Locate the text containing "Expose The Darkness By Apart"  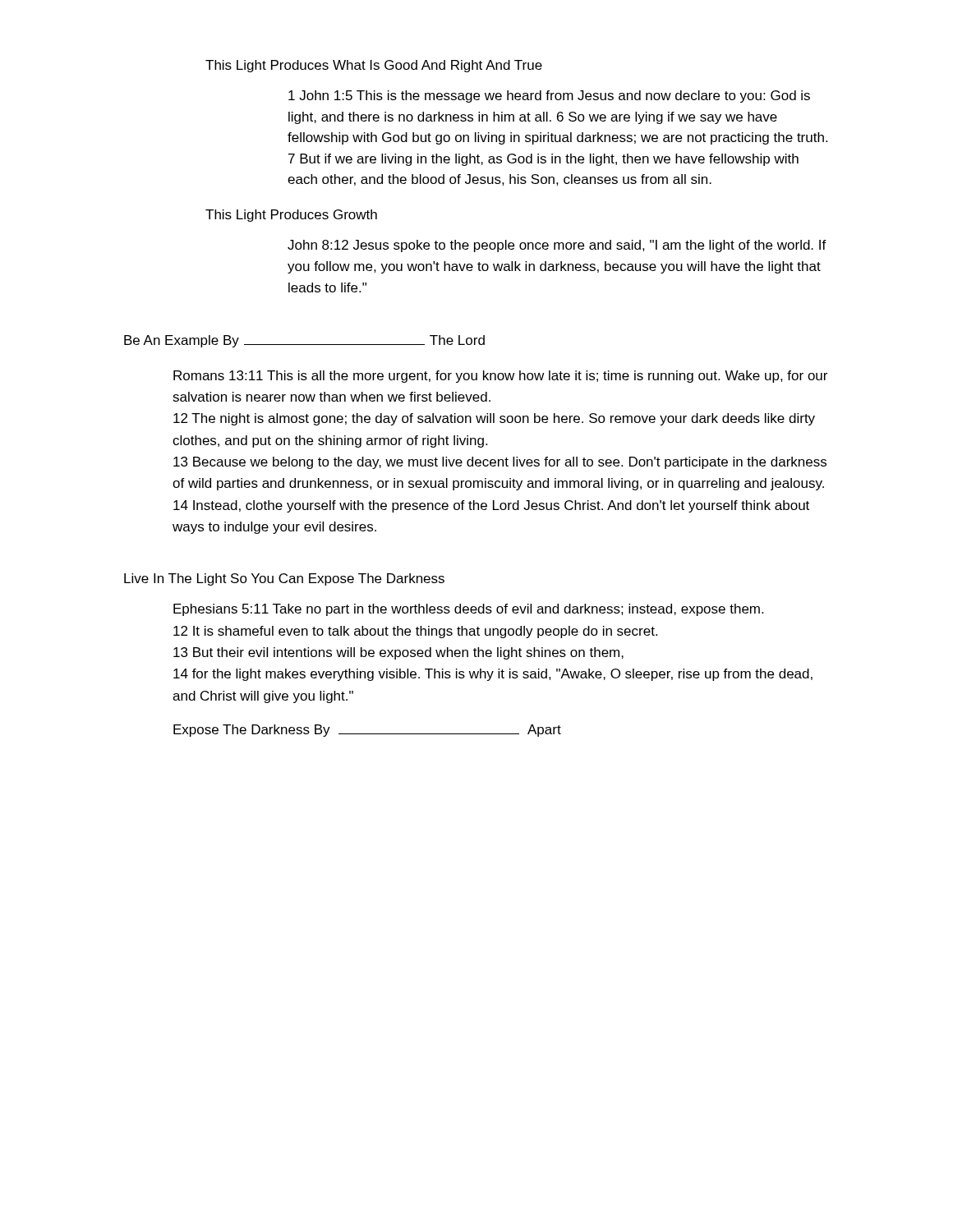pos(367,730)
